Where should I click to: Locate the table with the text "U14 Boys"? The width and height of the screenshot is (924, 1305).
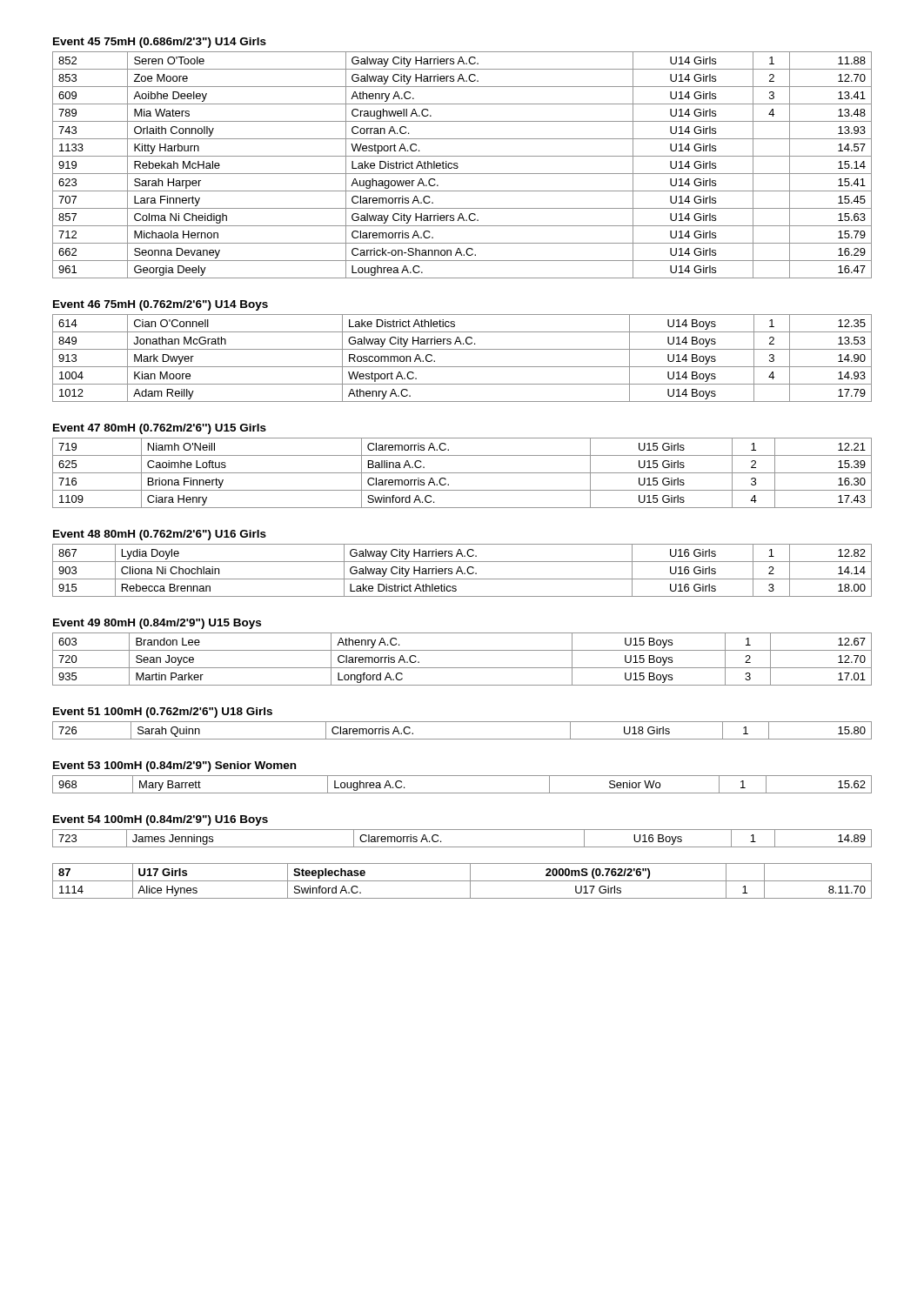click(462, 358)
